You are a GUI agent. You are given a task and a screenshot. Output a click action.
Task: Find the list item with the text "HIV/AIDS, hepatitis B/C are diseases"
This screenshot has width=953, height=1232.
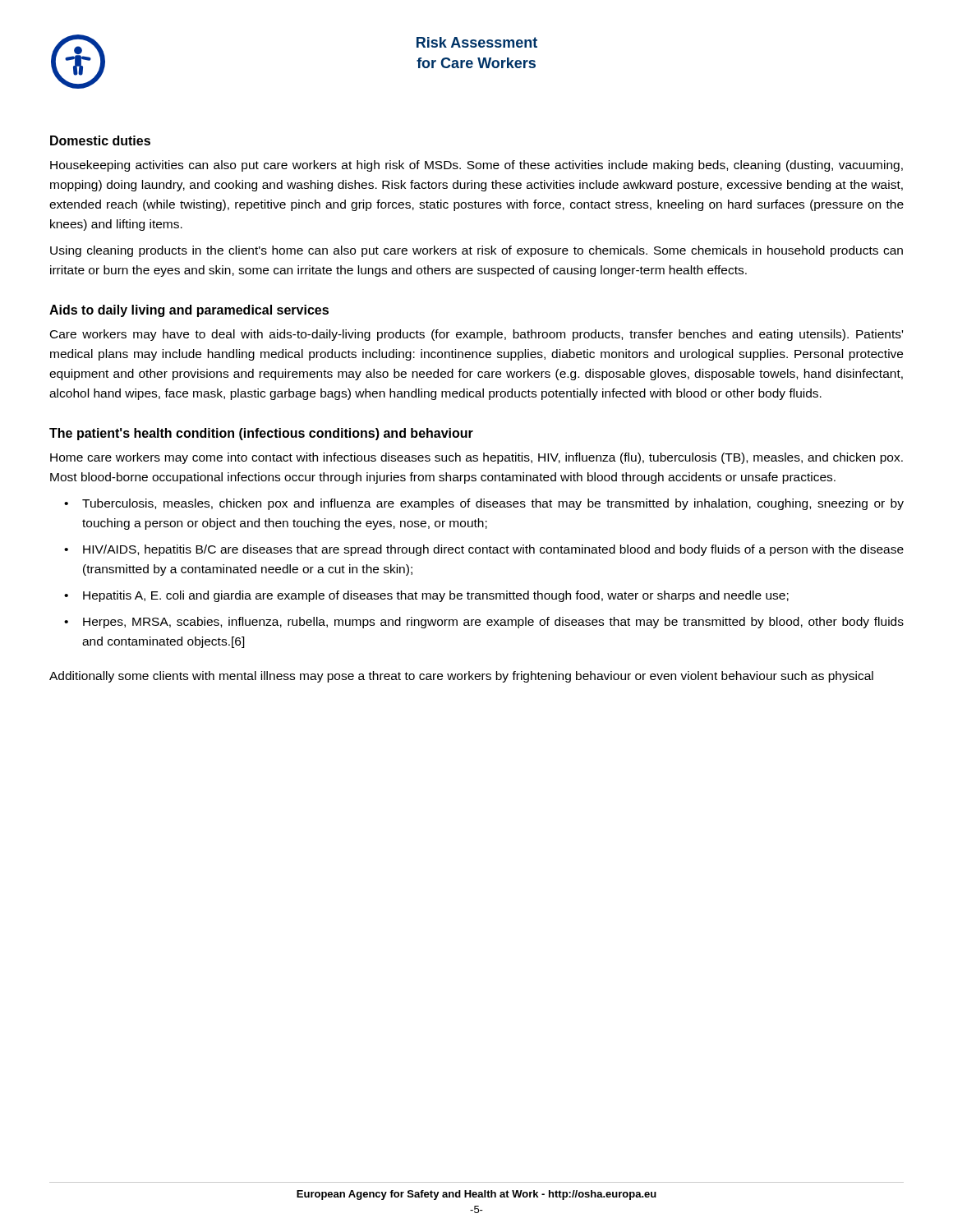[493, 559]
